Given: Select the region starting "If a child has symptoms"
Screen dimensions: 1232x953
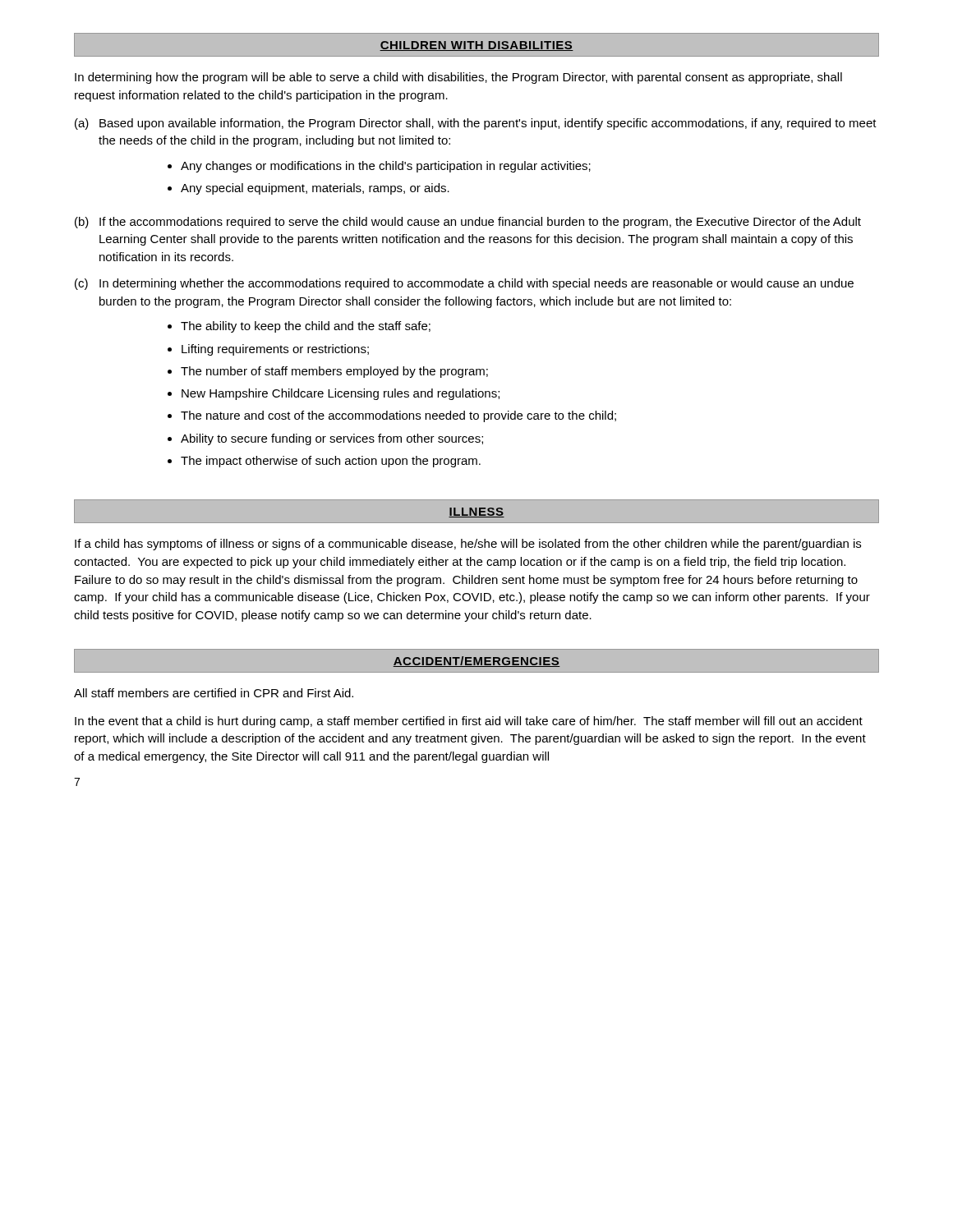Looking at the screenshot, I should pos(472,579).
